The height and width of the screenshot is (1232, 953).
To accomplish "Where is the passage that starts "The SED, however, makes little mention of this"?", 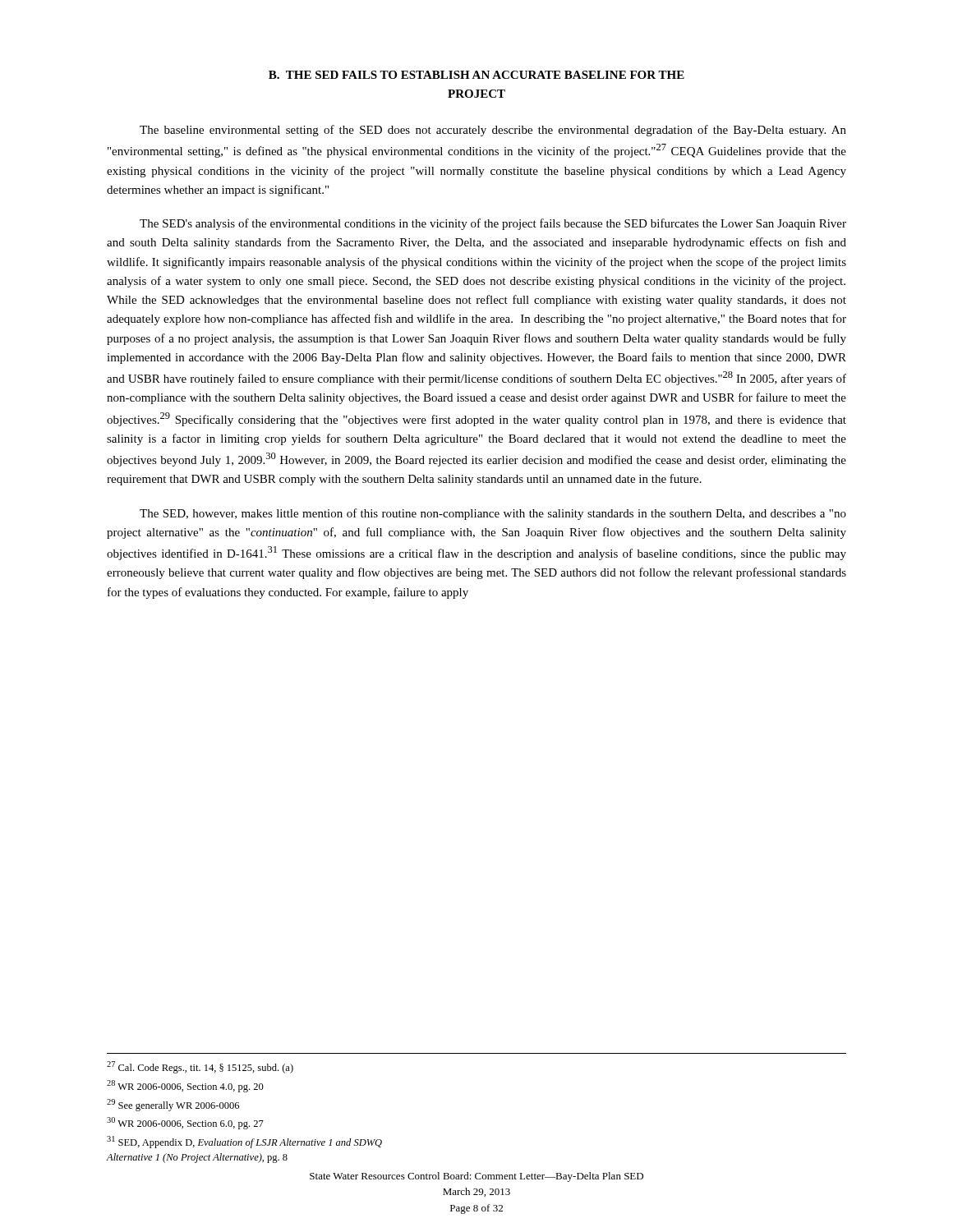I will pos(476,552).
